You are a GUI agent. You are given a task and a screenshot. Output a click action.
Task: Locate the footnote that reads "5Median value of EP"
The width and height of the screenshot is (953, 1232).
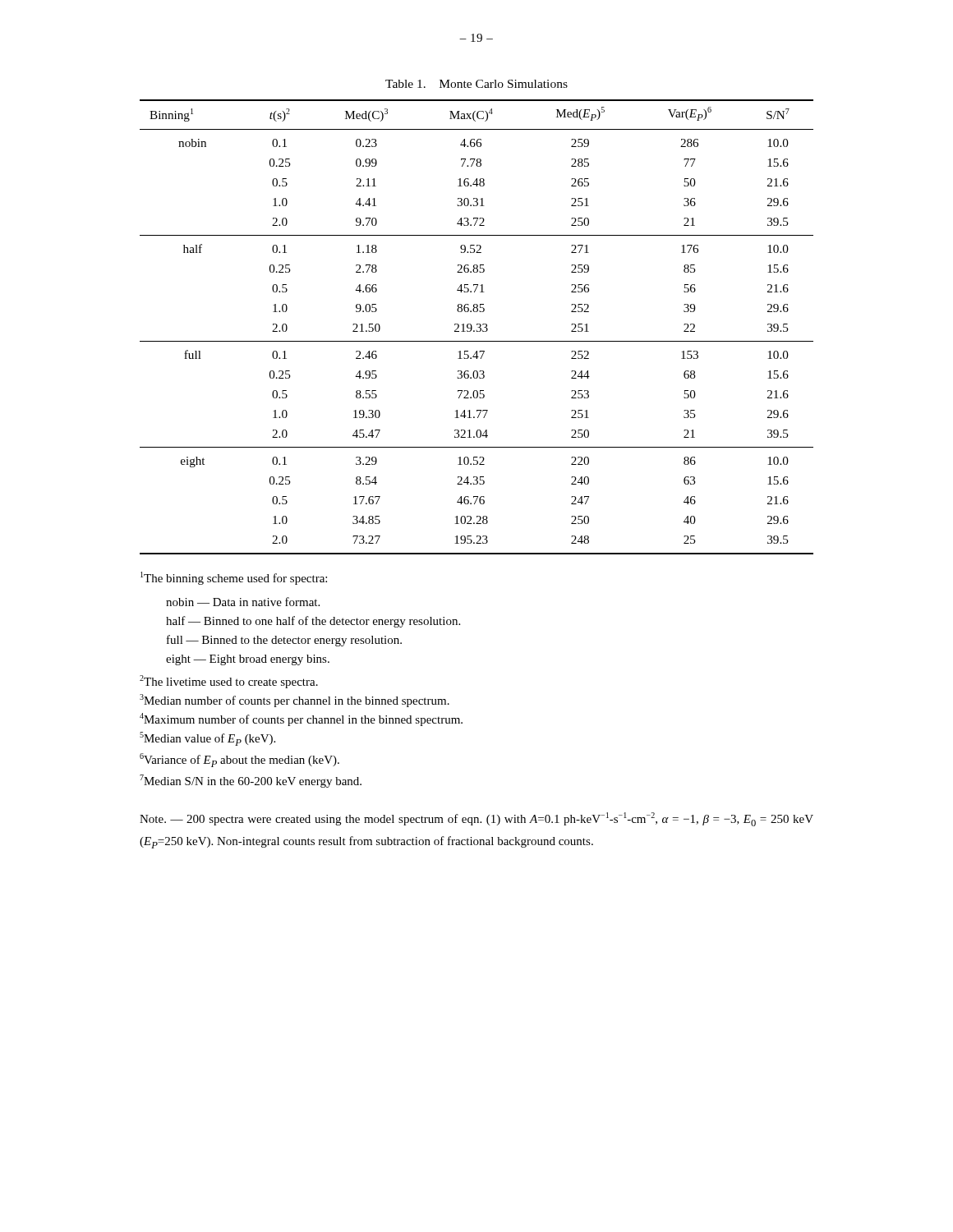point(208,739)
